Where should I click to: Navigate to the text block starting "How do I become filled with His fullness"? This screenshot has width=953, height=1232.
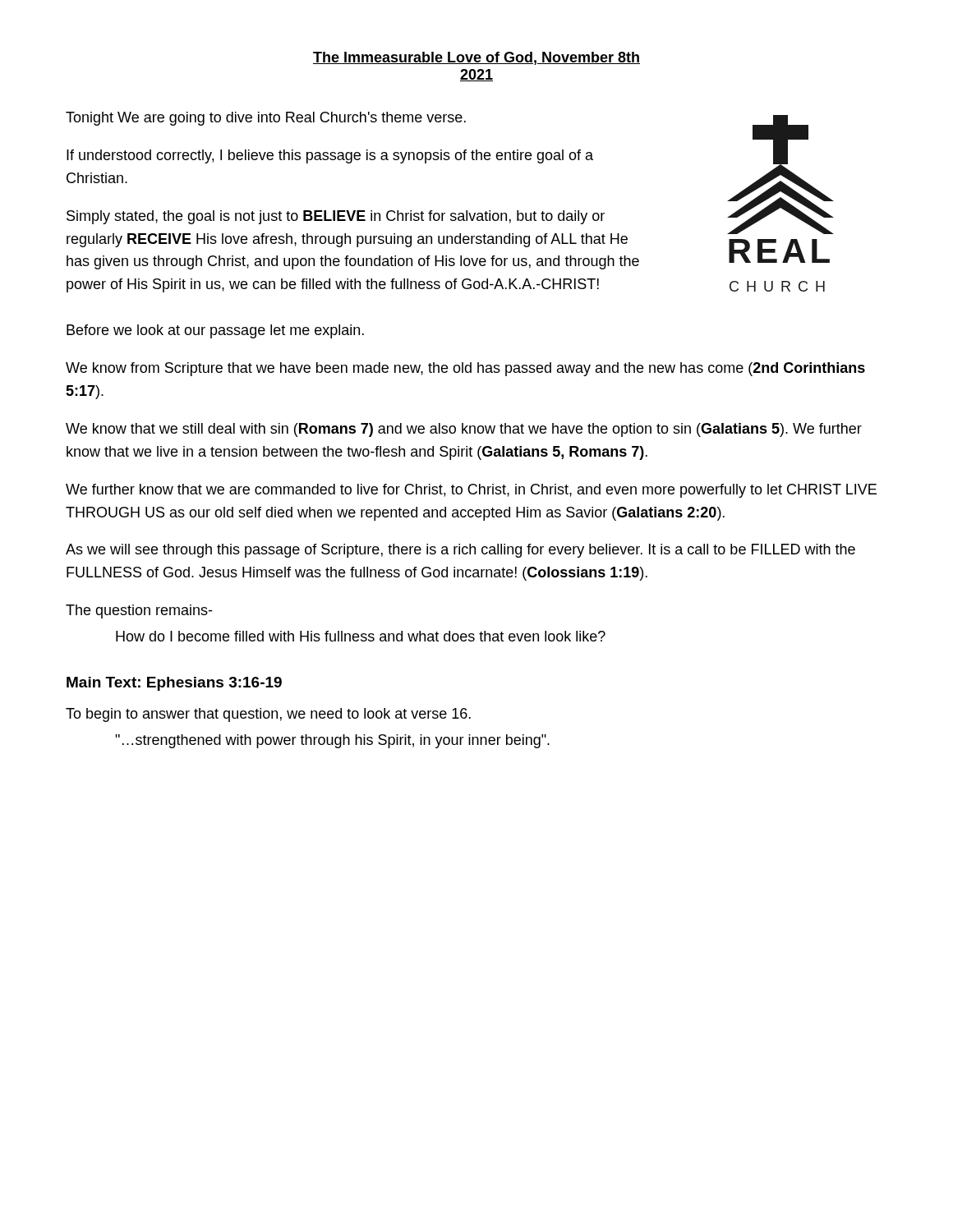(x=360, y=637)
